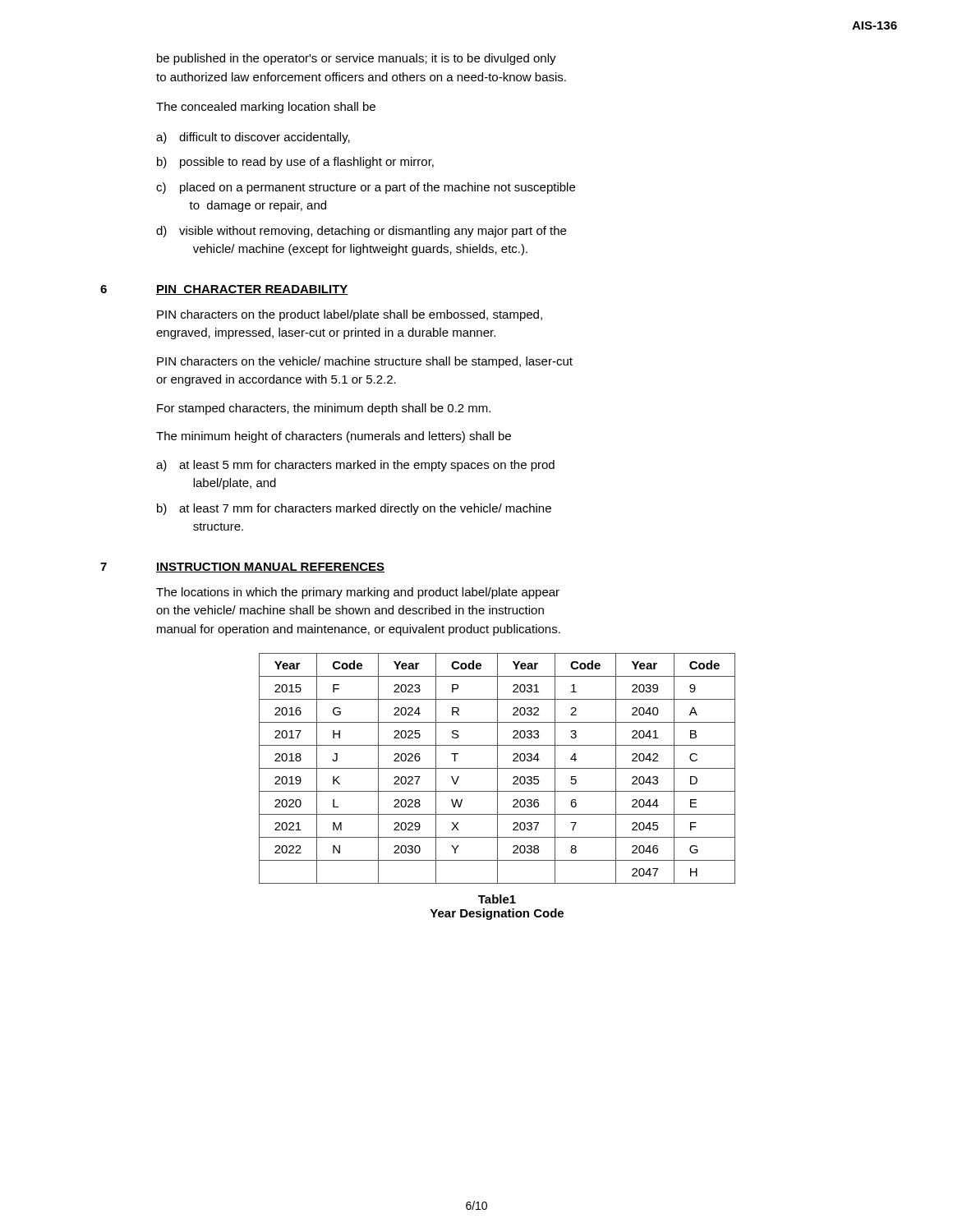
Task: Select the text block that reads "PIN characters on the product"
Action: tap(350, 323)
